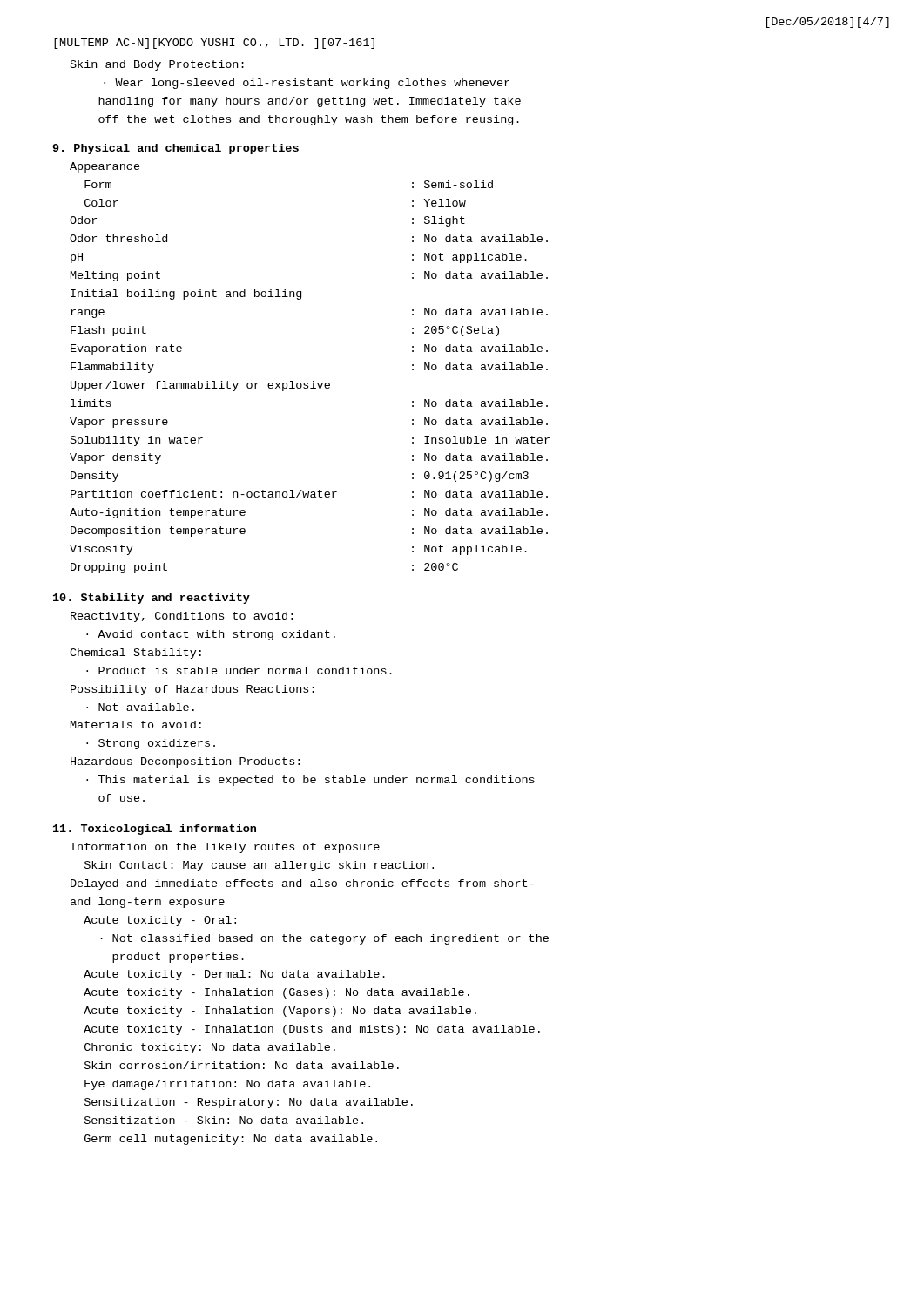Find the block on this page that starts "Skin and Body Protection: · Wear long-sleeved"

(x=295, y=92)
